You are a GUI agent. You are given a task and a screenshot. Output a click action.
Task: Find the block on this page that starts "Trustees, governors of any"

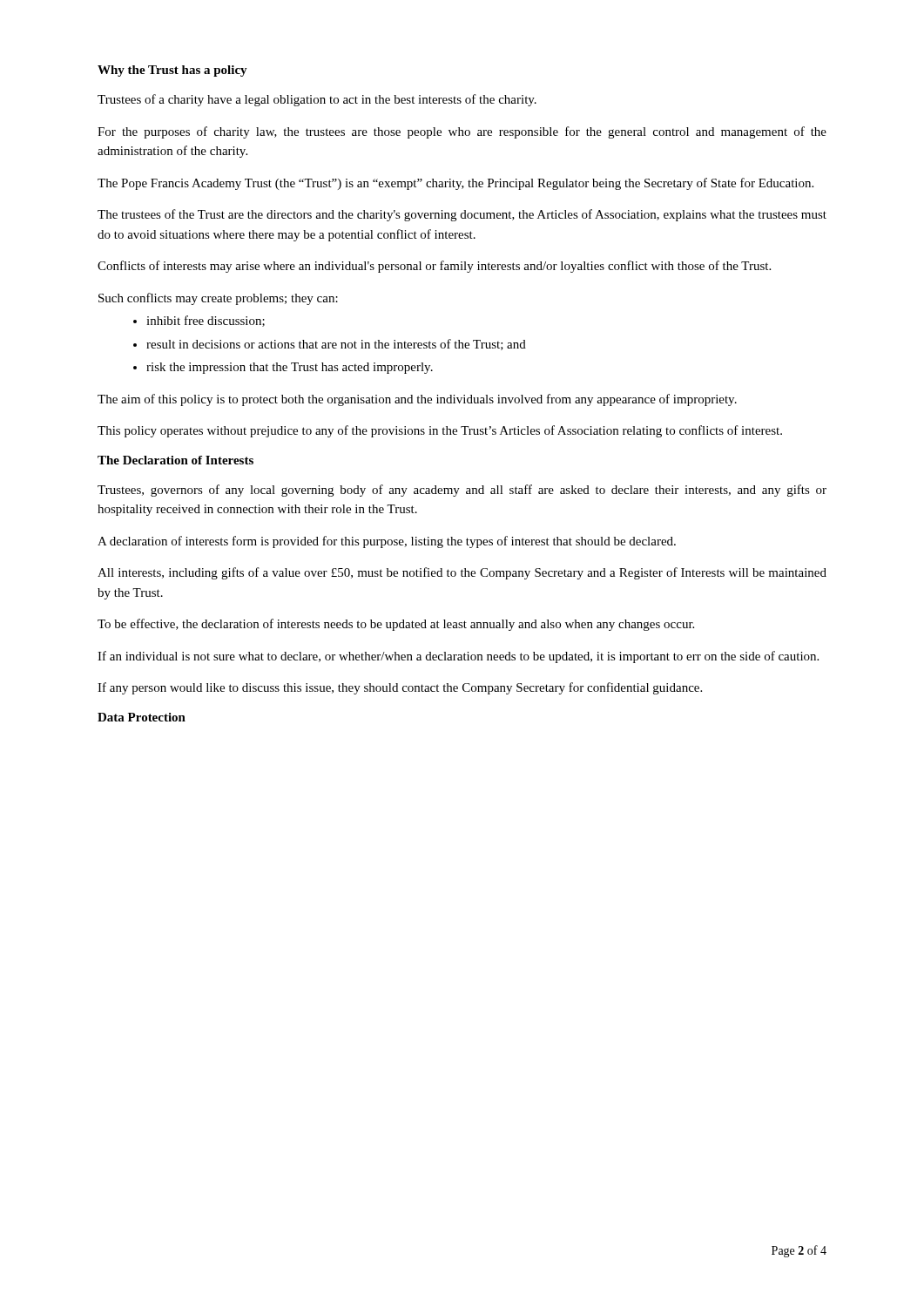click(x=462, y=499)
